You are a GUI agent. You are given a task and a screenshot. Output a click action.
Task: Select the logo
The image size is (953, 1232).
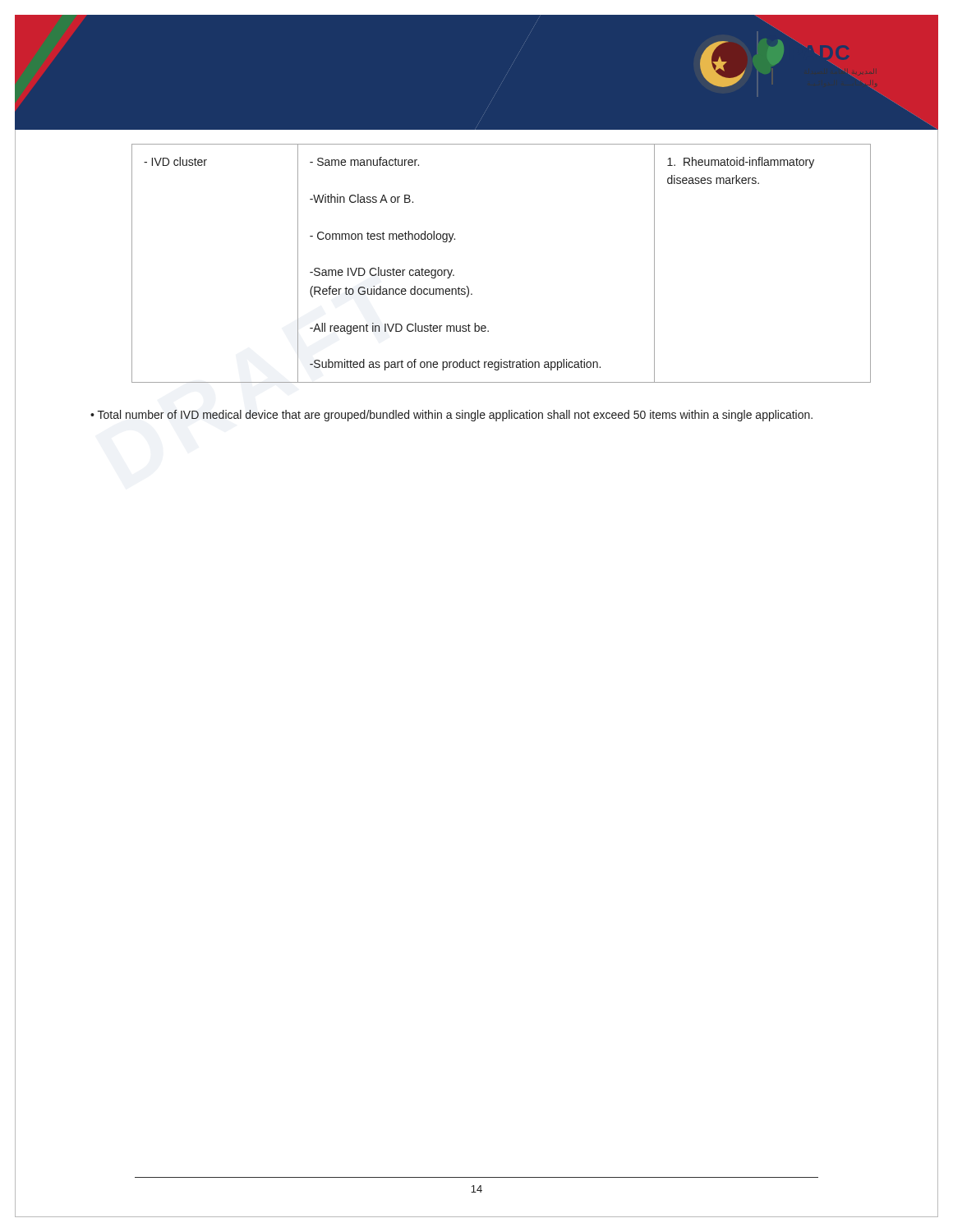[785, 64]
